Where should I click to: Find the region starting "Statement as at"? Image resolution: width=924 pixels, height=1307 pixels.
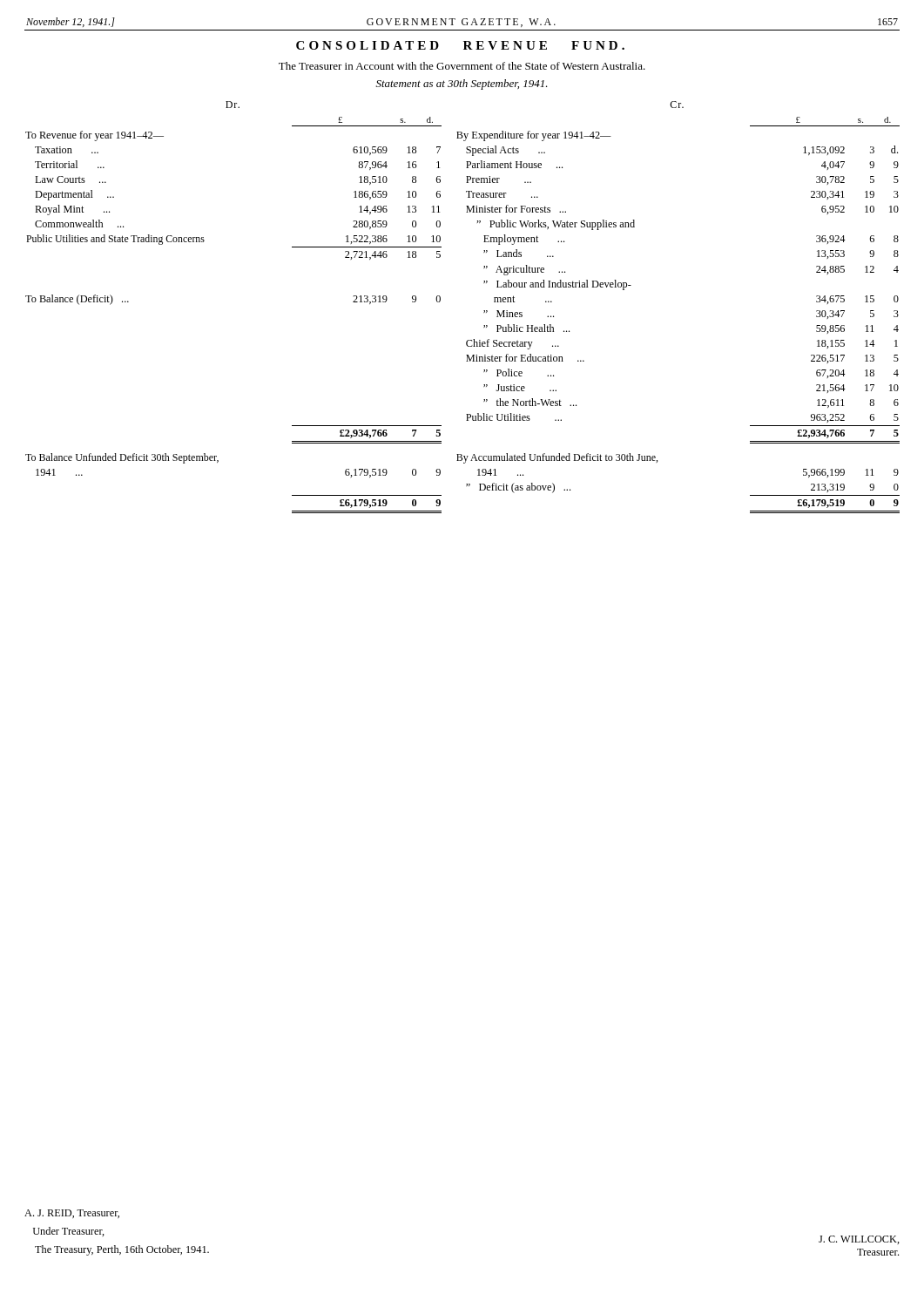pyautogui.click(x=462, y=83)
